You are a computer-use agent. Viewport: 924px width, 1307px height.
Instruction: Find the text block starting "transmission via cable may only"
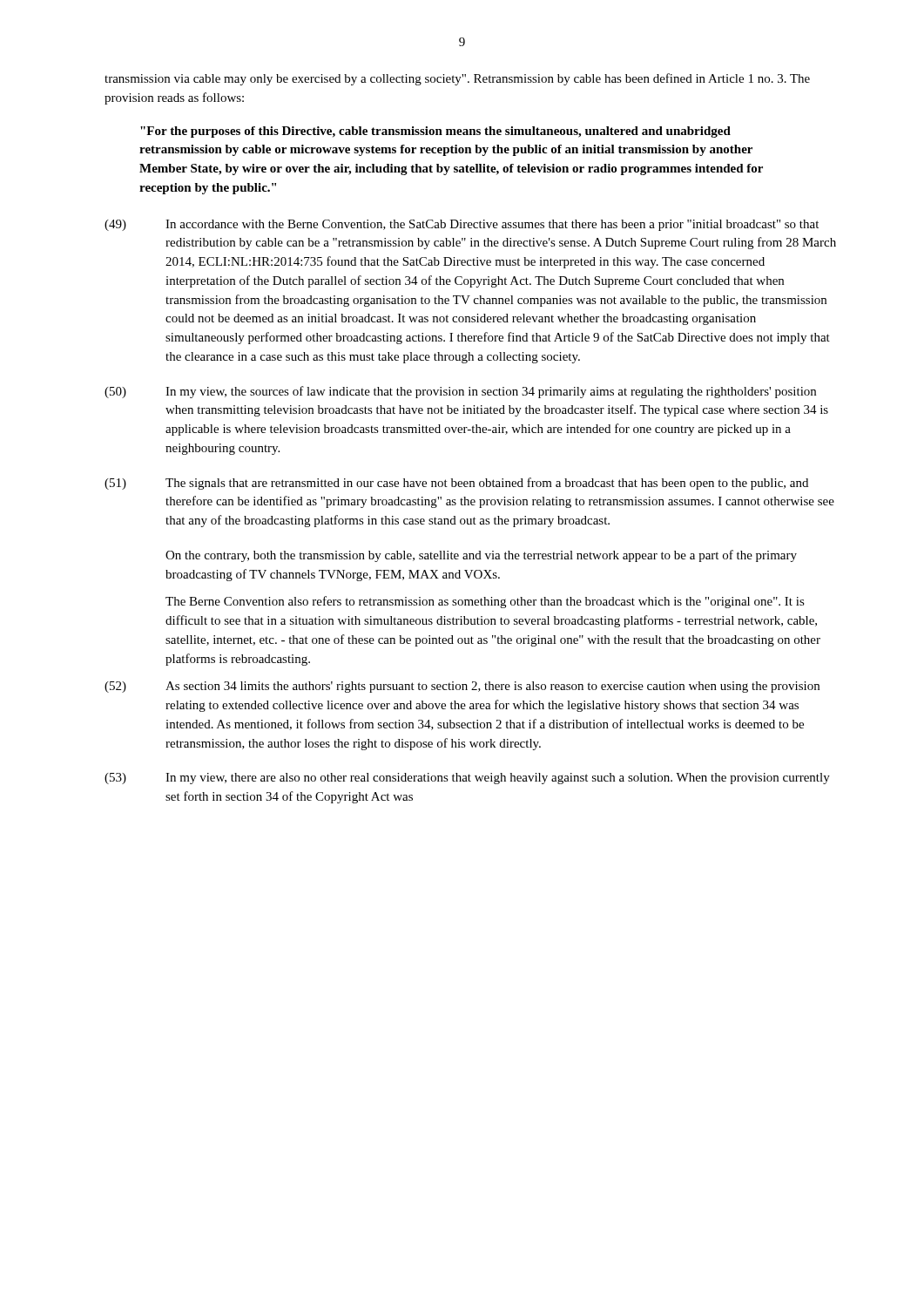tap(457, 88)
